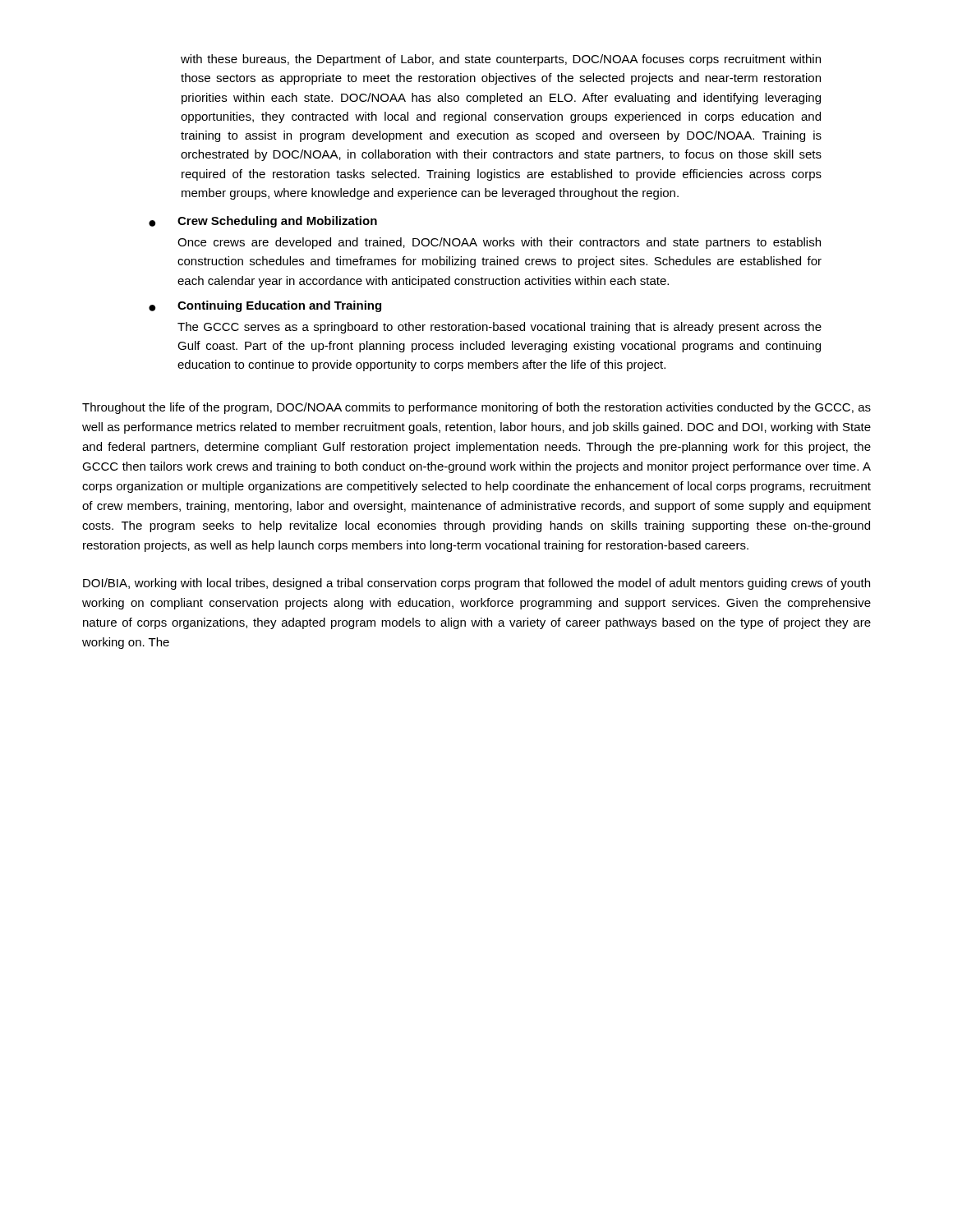Screen dimensions: 1232x953
Task: Click on the text starting "Throughout the life of the program, DOC/NOAA commits"
Action: (x=476, y=476)
